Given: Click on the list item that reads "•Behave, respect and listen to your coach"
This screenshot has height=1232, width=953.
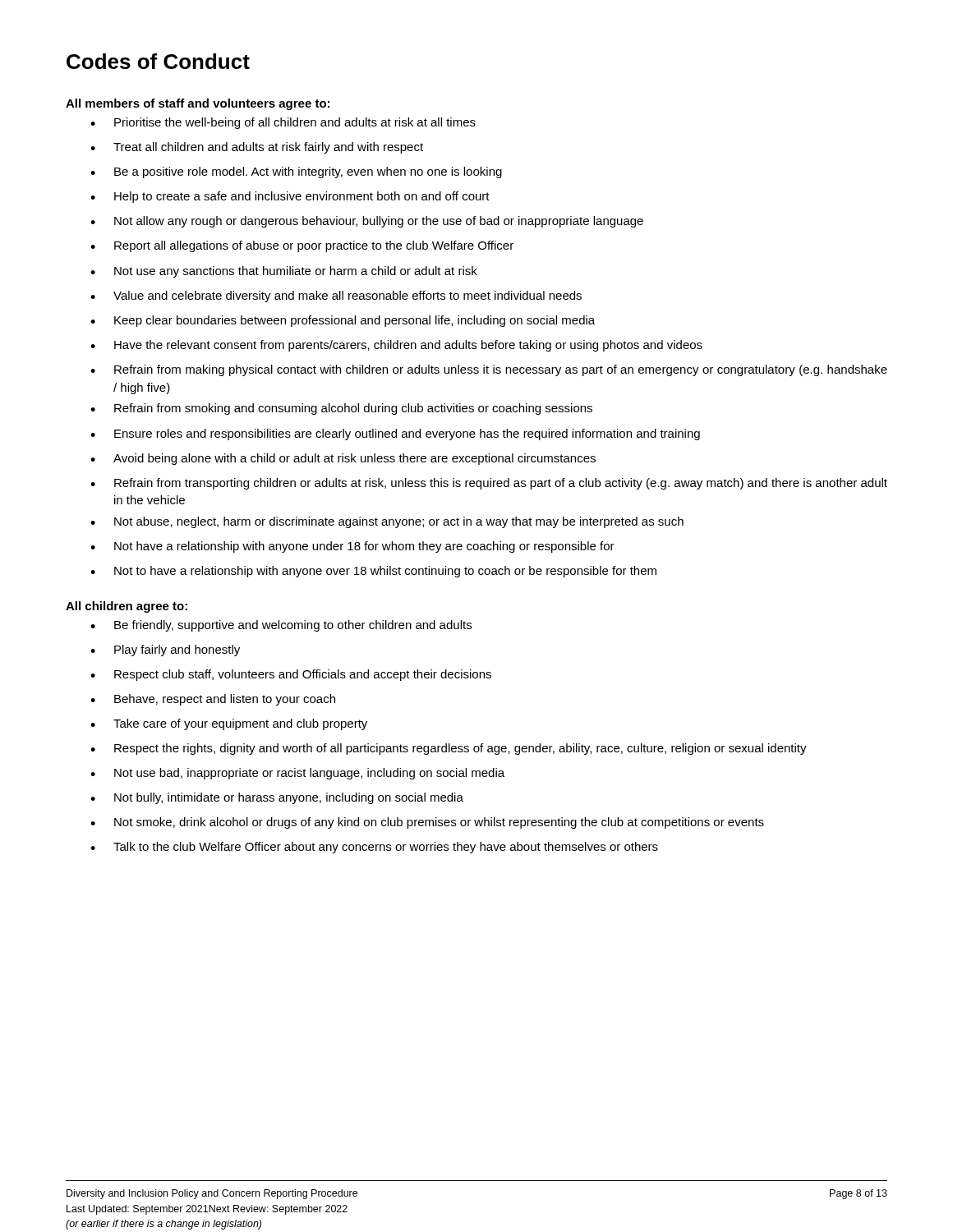Looking at the screenshot, I should point(213,700).
